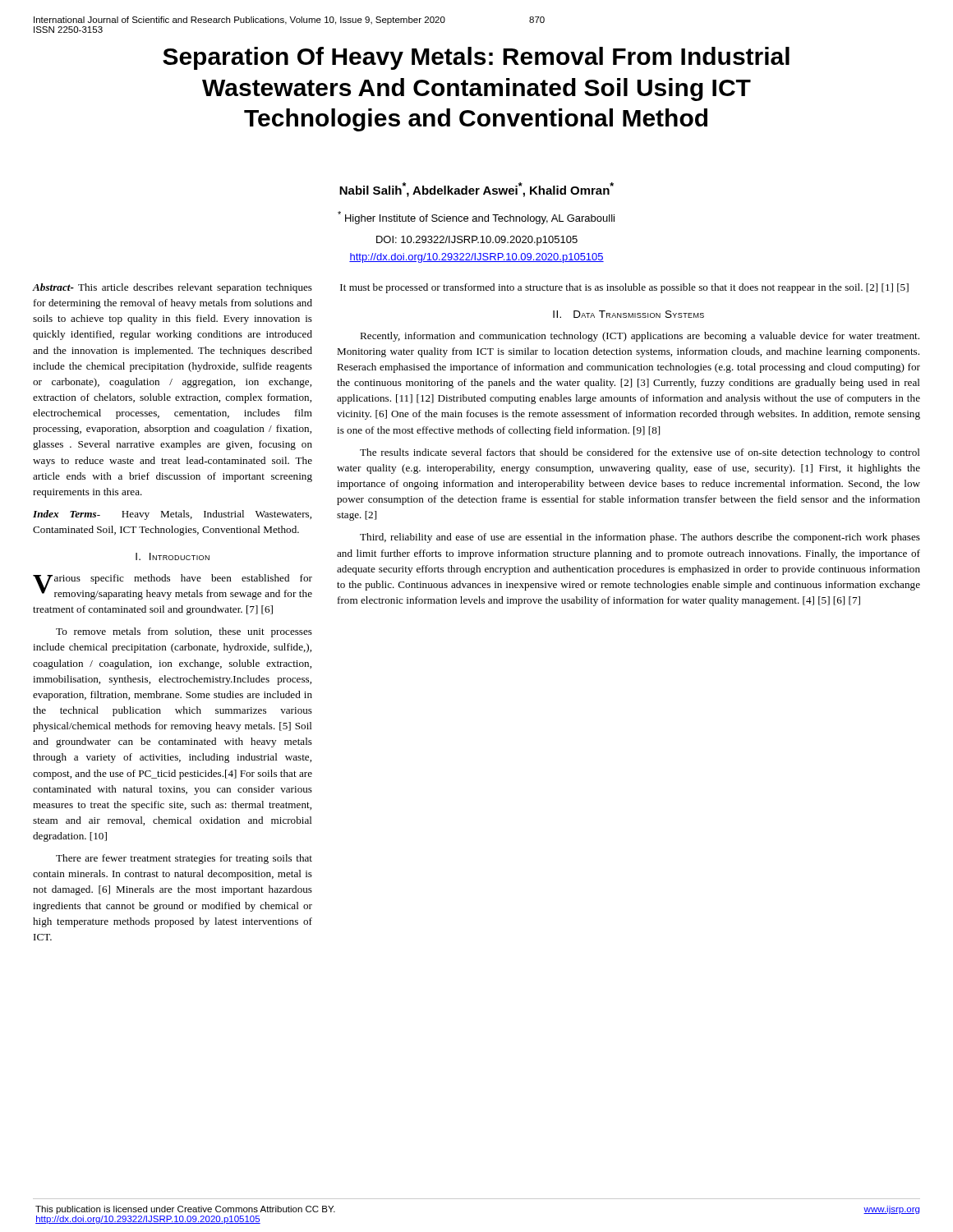953x1232 pixels.
Task: Locate the block of text that opens with "To remove metals from"
Action: click(173, 734)
